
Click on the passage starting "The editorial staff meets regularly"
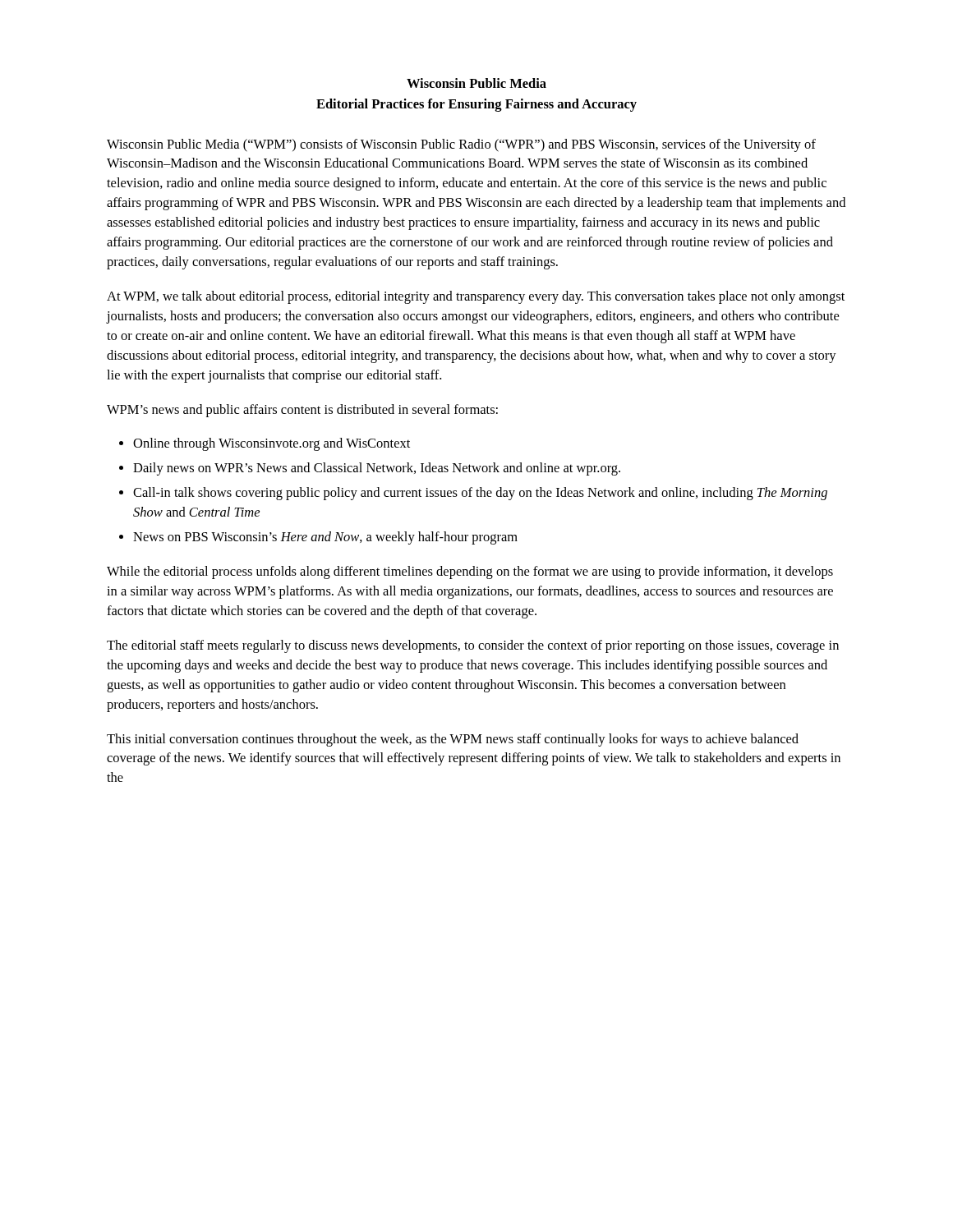(473, 675)
